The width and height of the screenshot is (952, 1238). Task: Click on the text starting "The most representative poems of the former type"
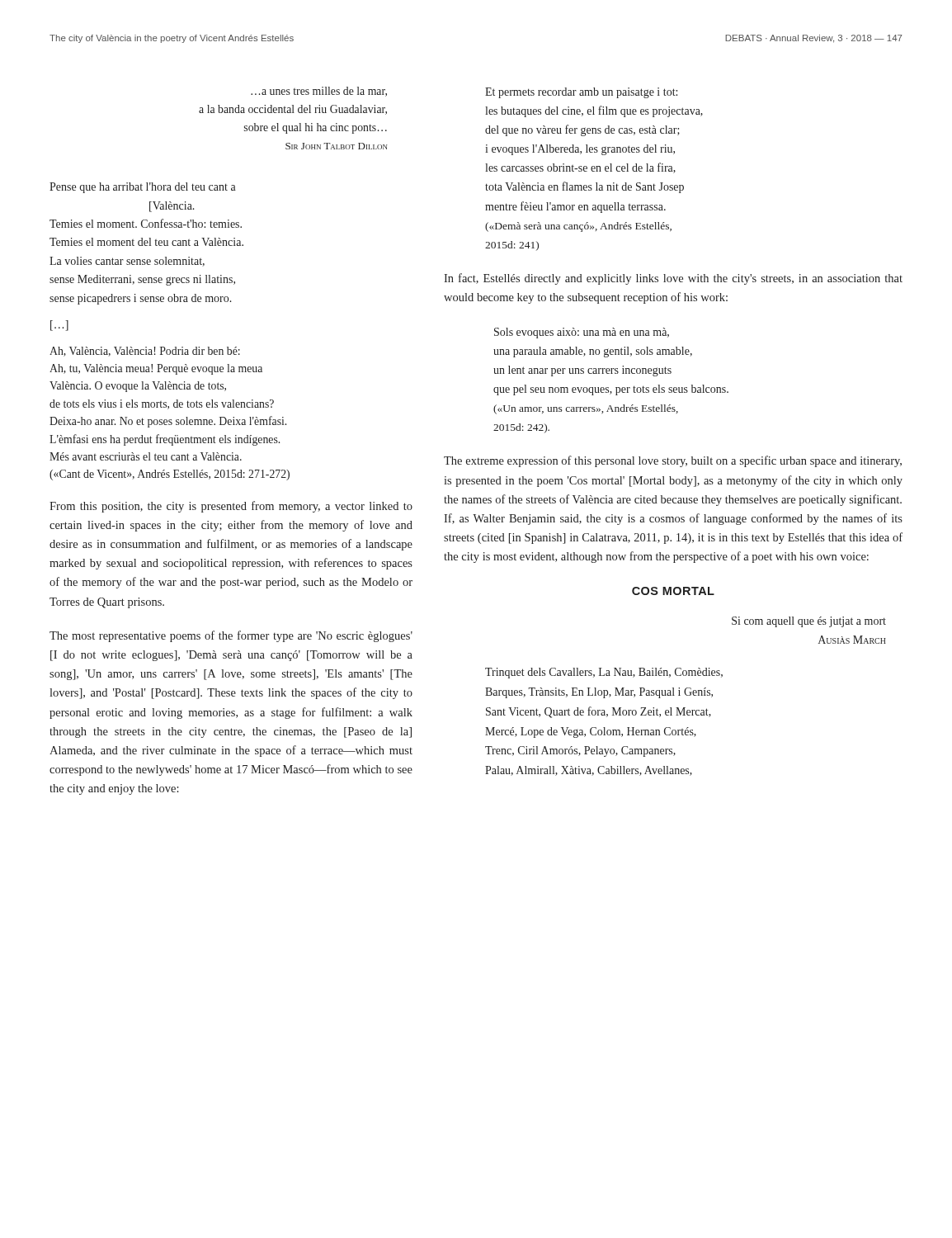(x=231, y=712)
